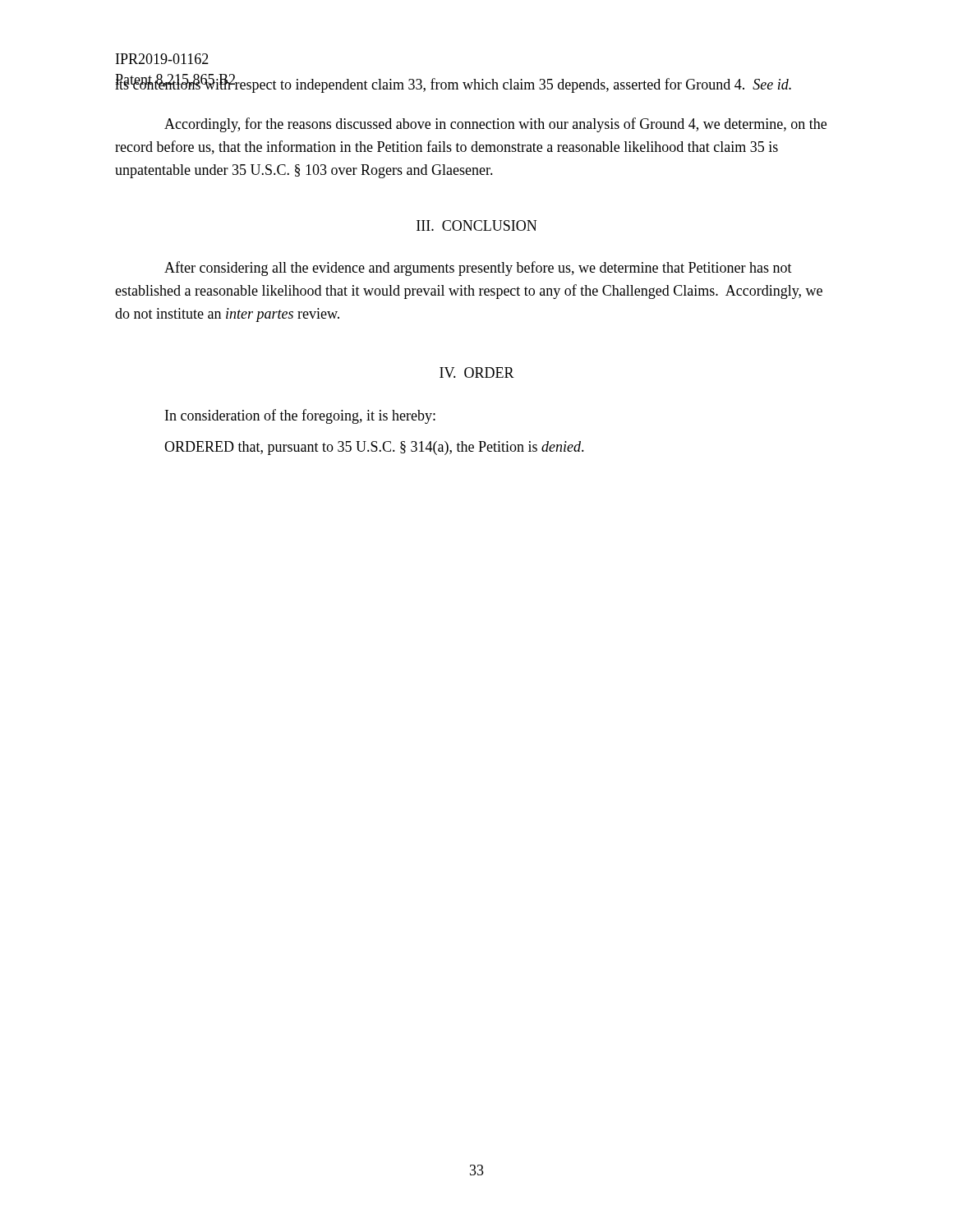Select the section header containing "IV. ORDER"
Image resolution: width=953 pixels, height=1232 pixels.
point(476,373)
